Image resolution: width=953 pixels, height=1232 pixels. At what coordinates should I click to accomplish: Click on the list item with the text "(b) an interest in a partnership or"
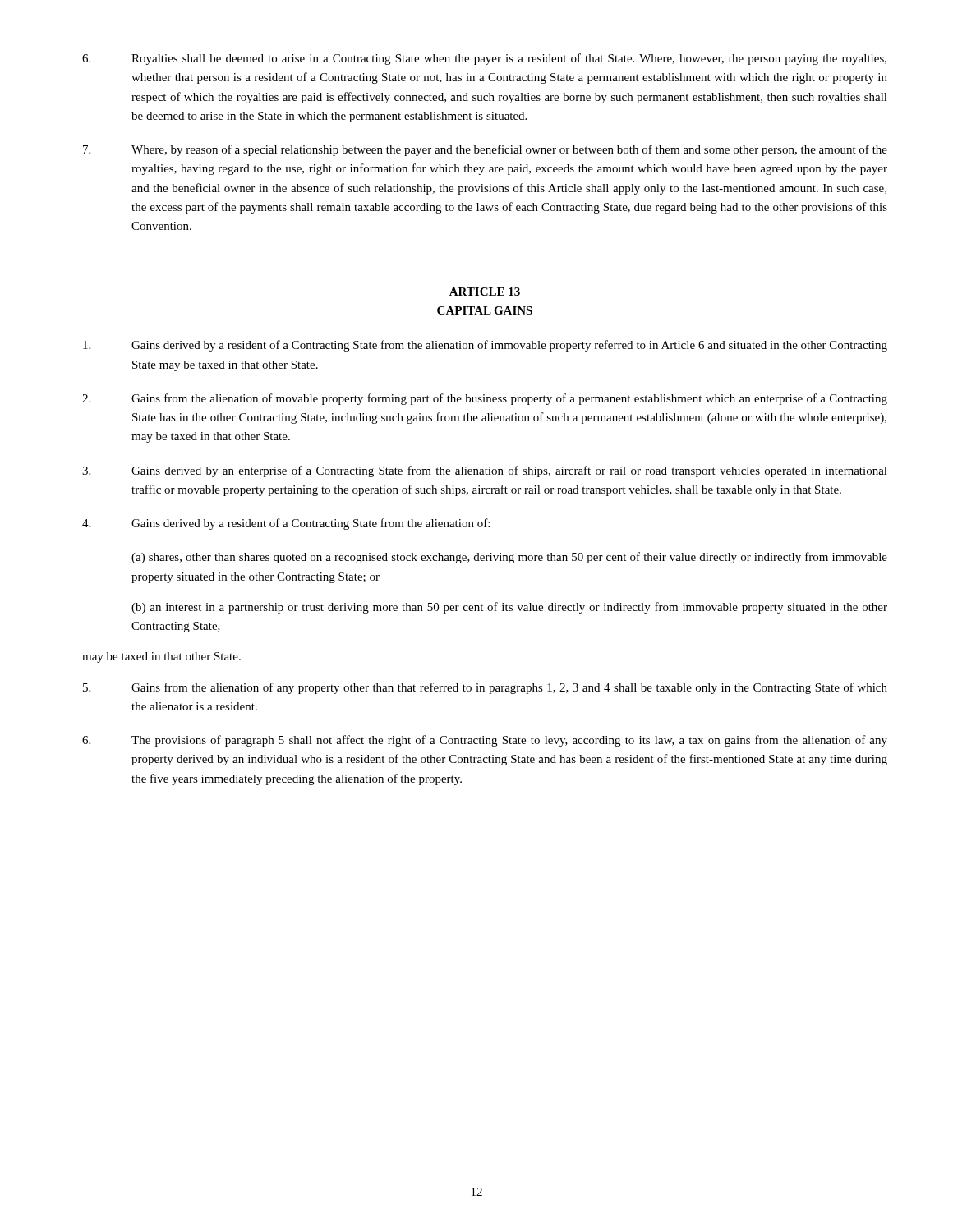[509, 616]
